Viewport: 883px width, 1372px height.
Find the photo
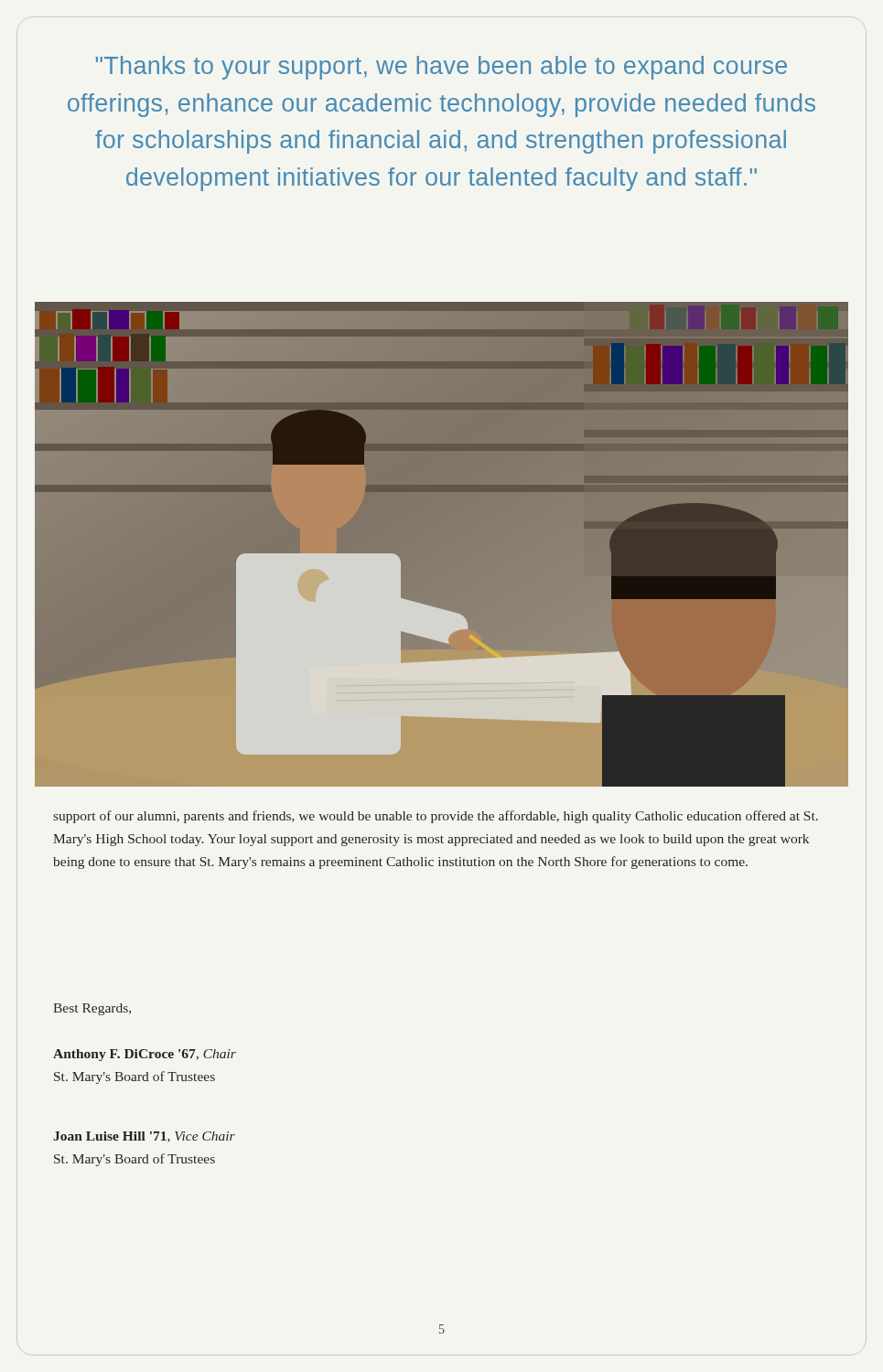click(x=442, y=544)
